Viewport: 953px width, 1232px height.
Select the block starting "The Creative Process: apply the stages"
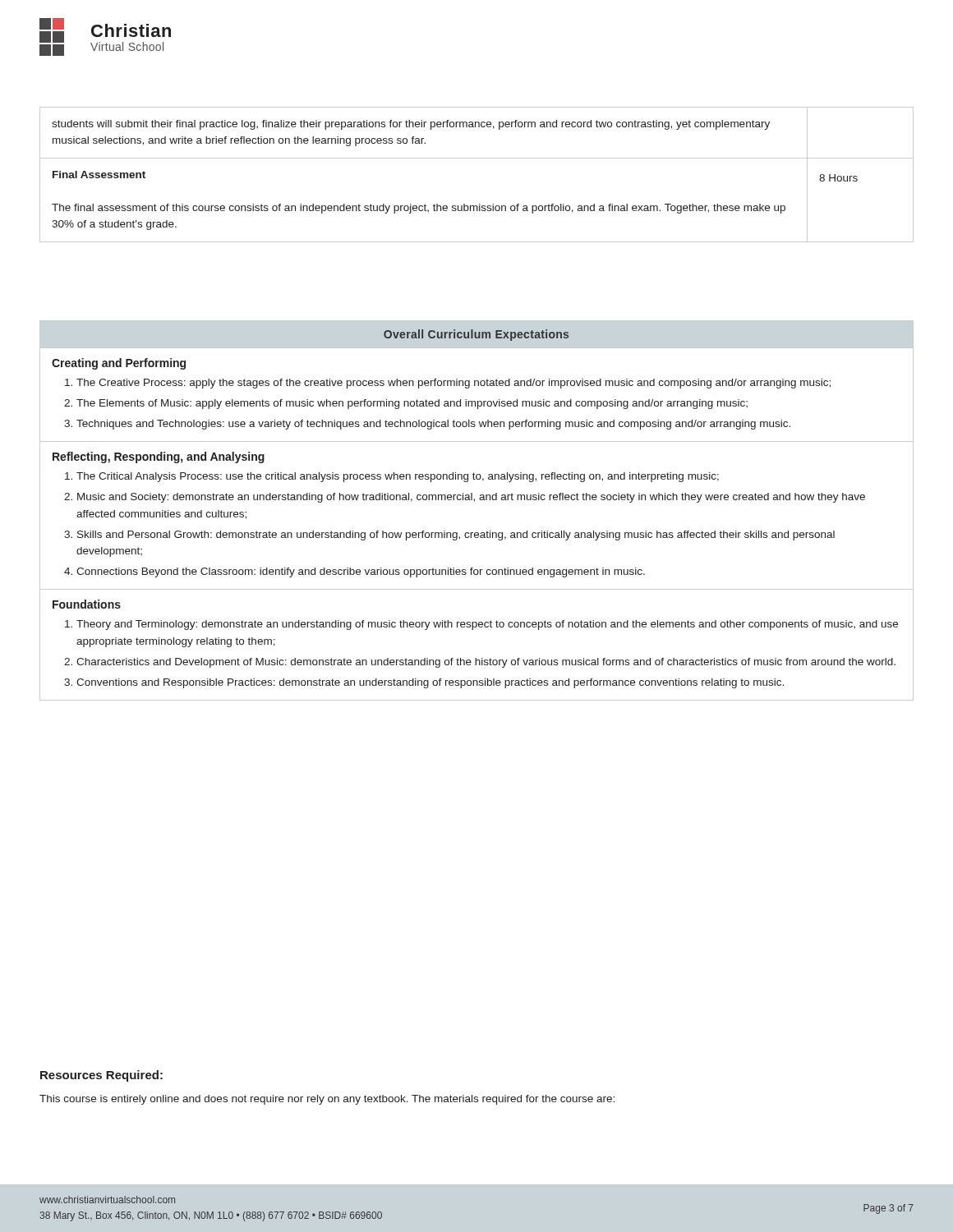[x=454, y=382]
